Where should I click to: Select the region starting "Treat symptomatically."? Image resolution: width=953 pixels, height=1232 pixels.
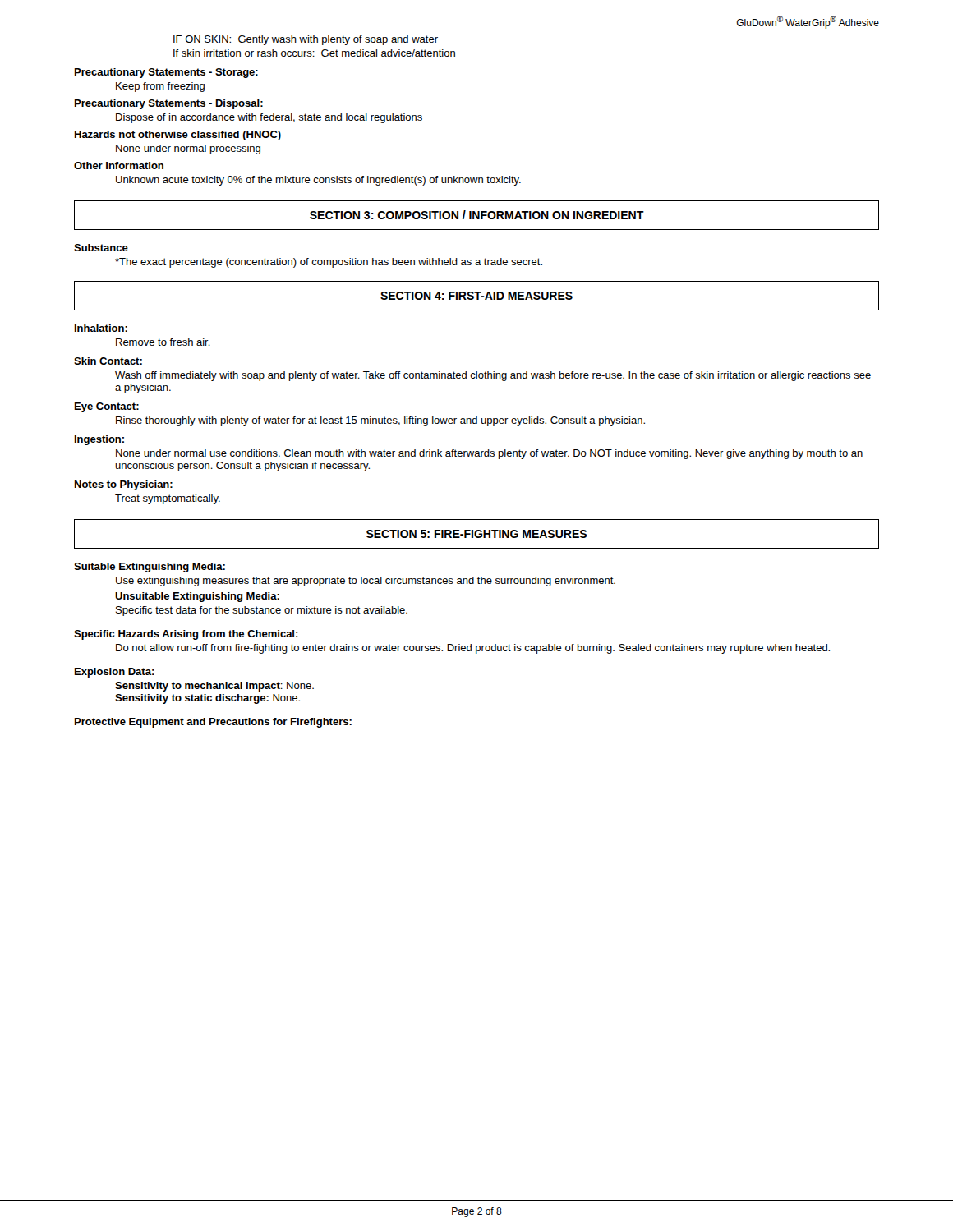click(168, 498)
